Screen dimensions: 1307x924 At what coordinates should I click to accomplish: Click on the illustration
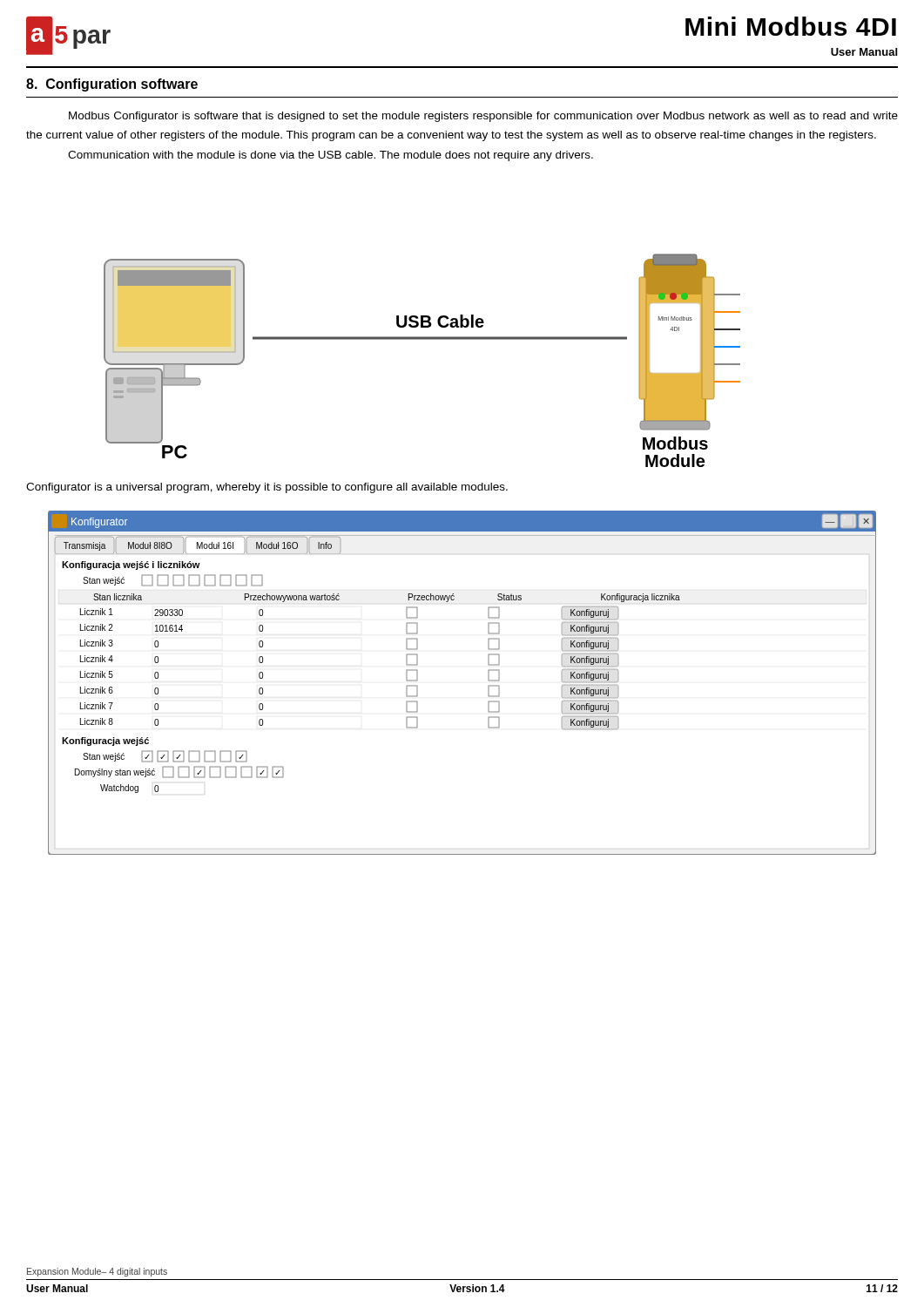pyautogui.click(x=462, y=351)
